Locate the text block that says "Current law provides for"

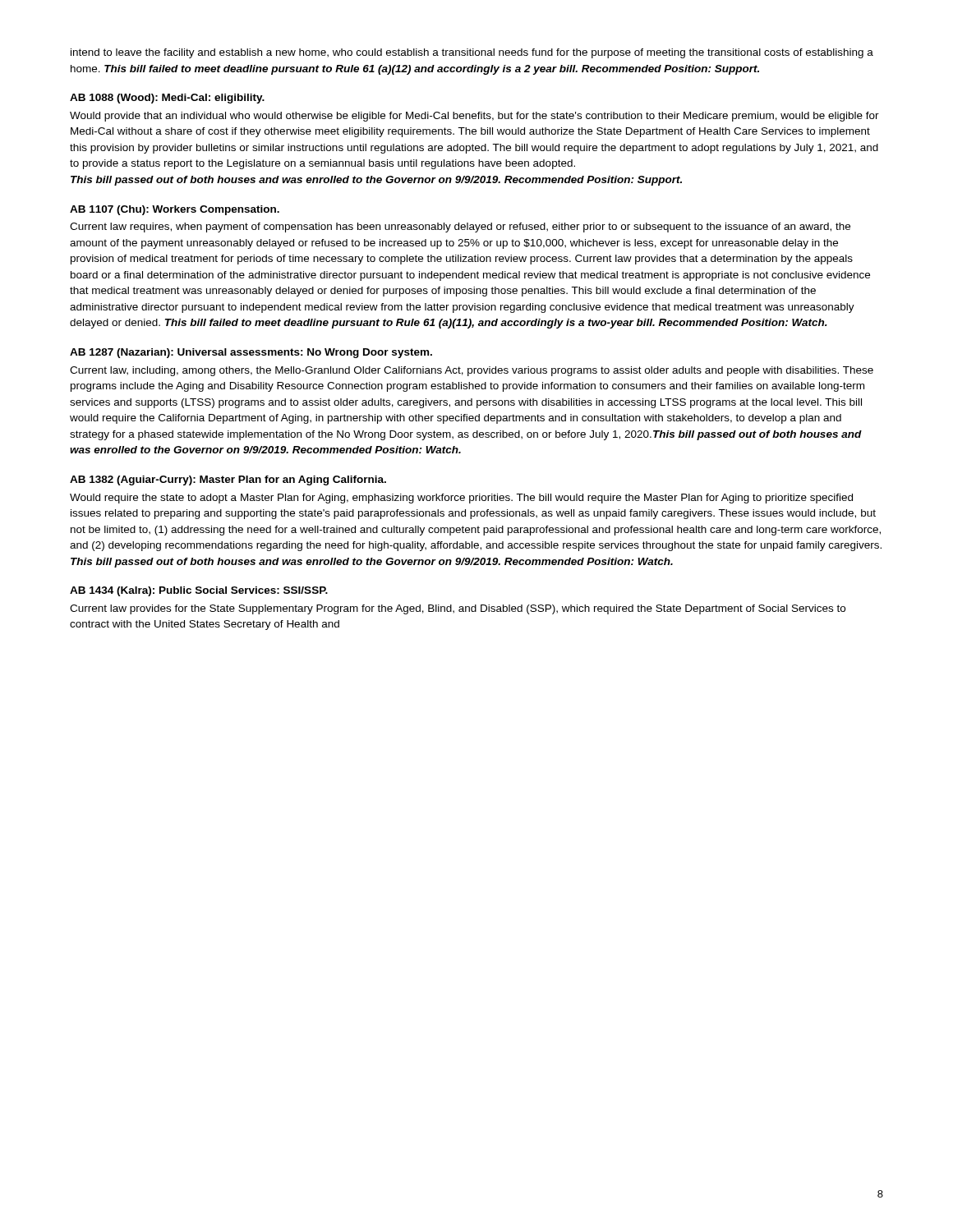[458, 616]
